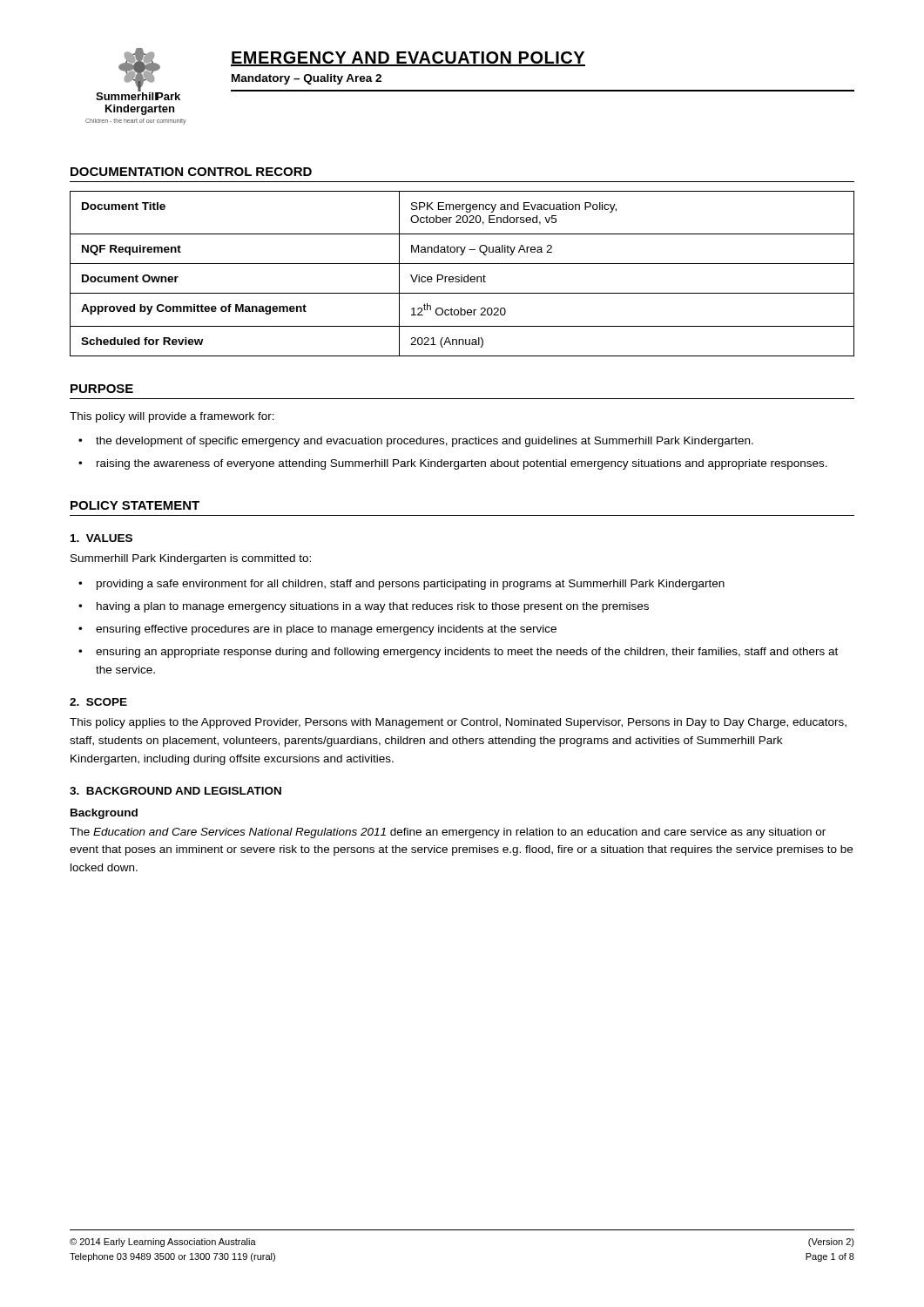The width and height of the screenshot is (924, 1307).
Task: Locate the text block that reads "The Education and Care Services National Regulations 2011"
Action: coord(461,849)
